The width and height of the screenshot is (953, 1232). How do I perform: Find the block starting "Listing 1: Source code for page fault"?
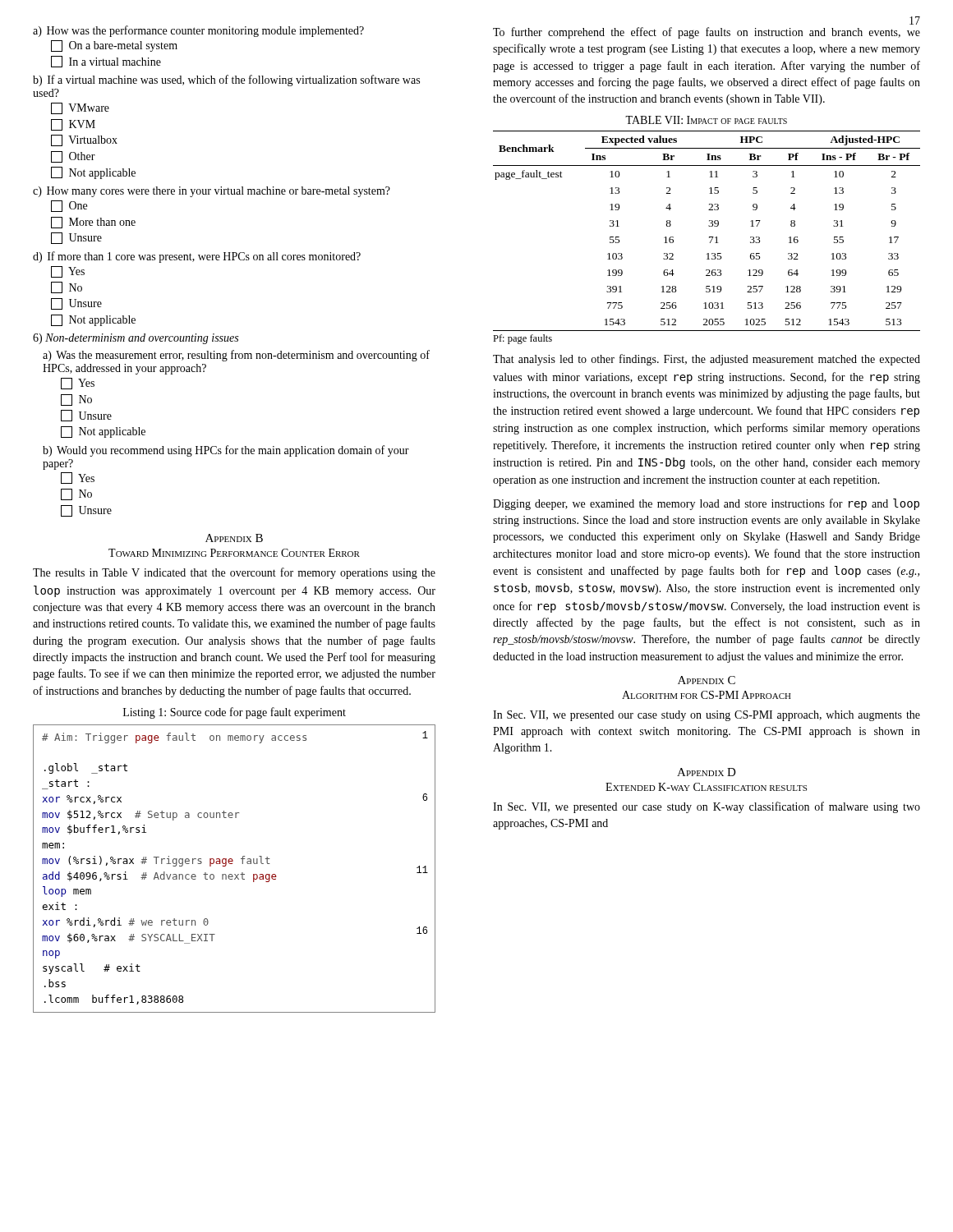(x=234, y=712)
